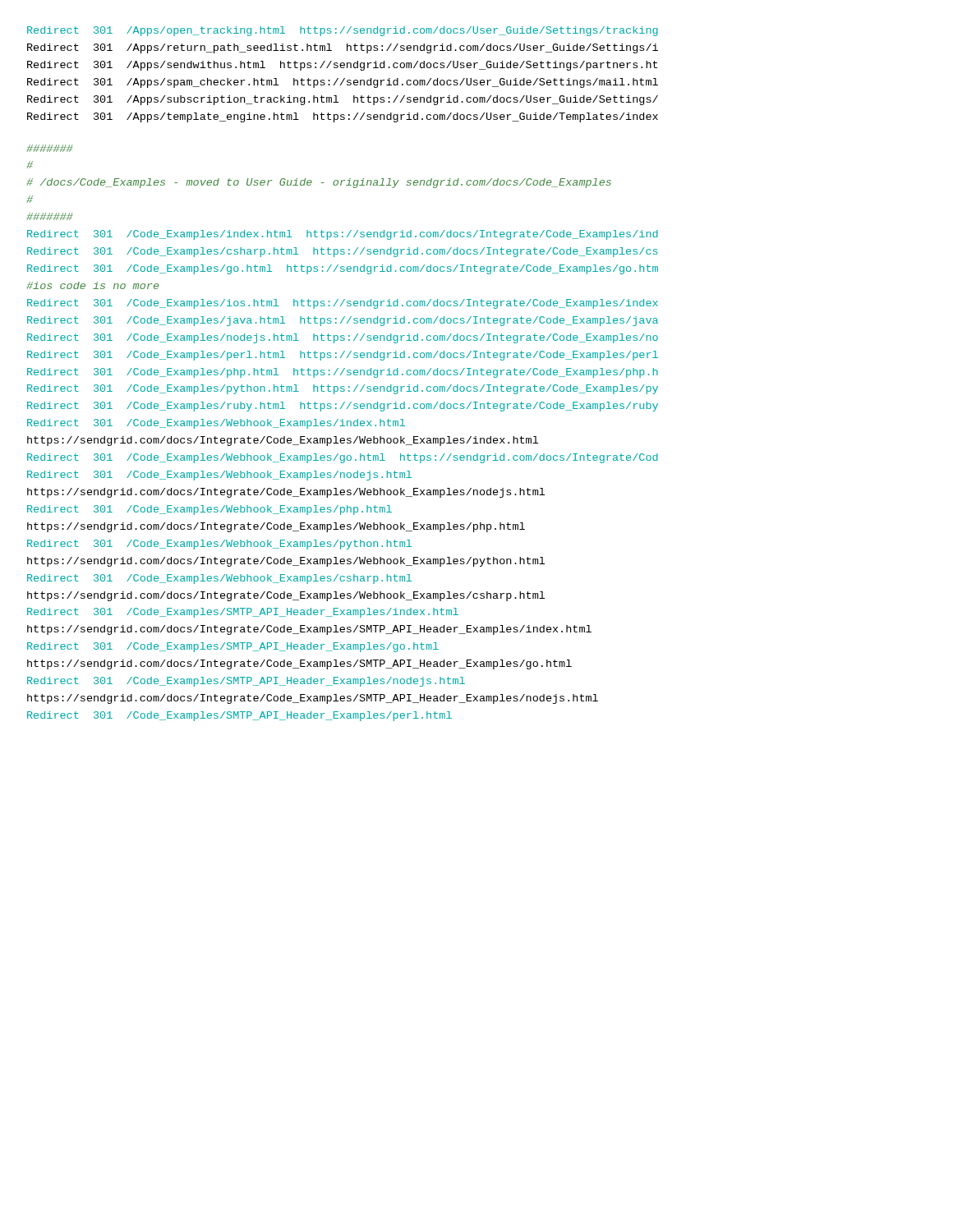Click on the text block that reads "Redirect 301 /Apps/open_tracking.html https://sendgrid.com/docs/User_Guide/Settings/tracking Redirect 301 /Apps/return_path_seedlist.html https://sendgrid.com/docs/User_Guide/Settings/i"
The width and height of the screenshot is (953, 1232).
342,74
